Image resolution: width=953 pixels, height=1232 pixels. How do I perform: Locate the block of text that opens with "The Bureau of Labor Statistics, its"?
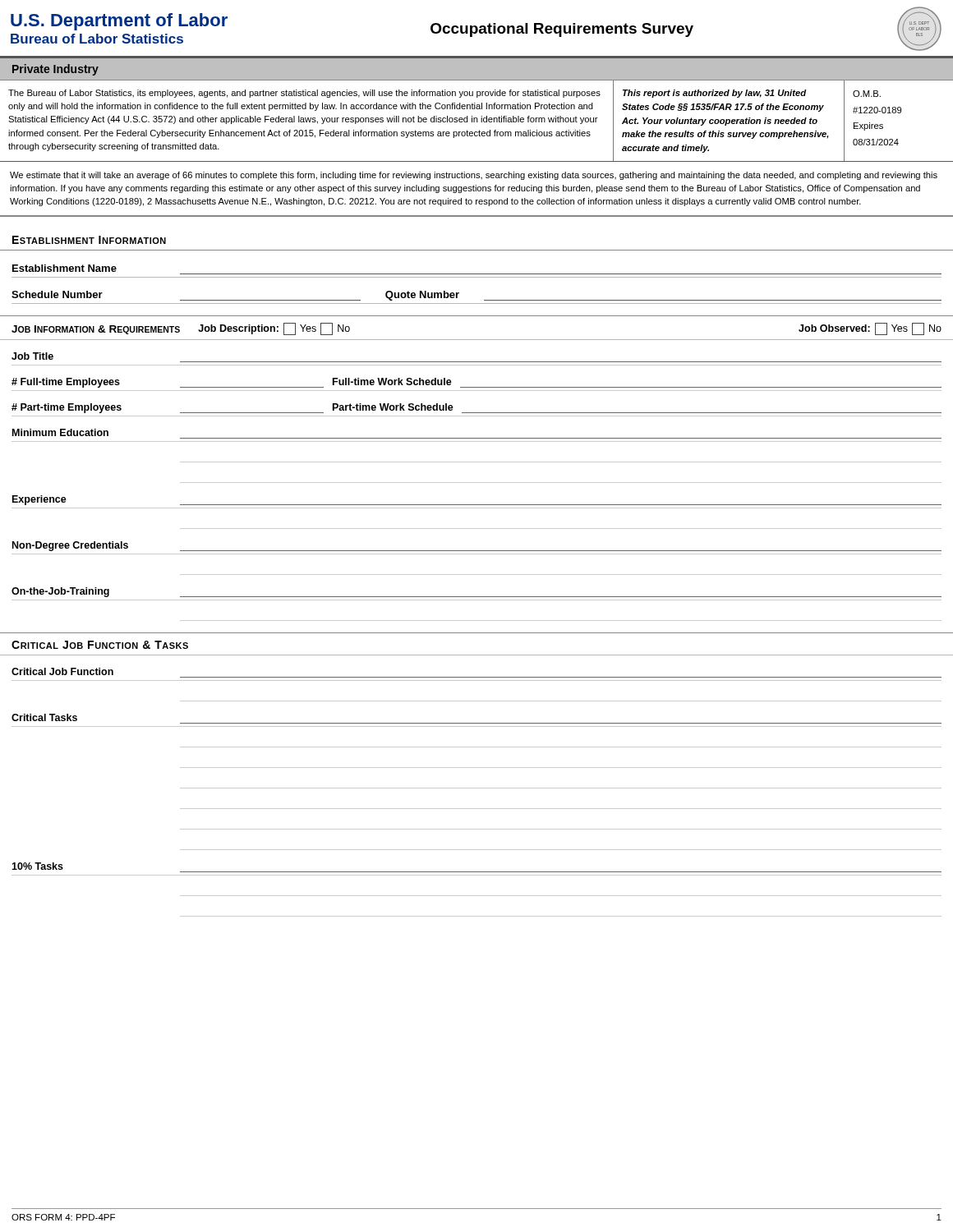click(x=304, y=119)
